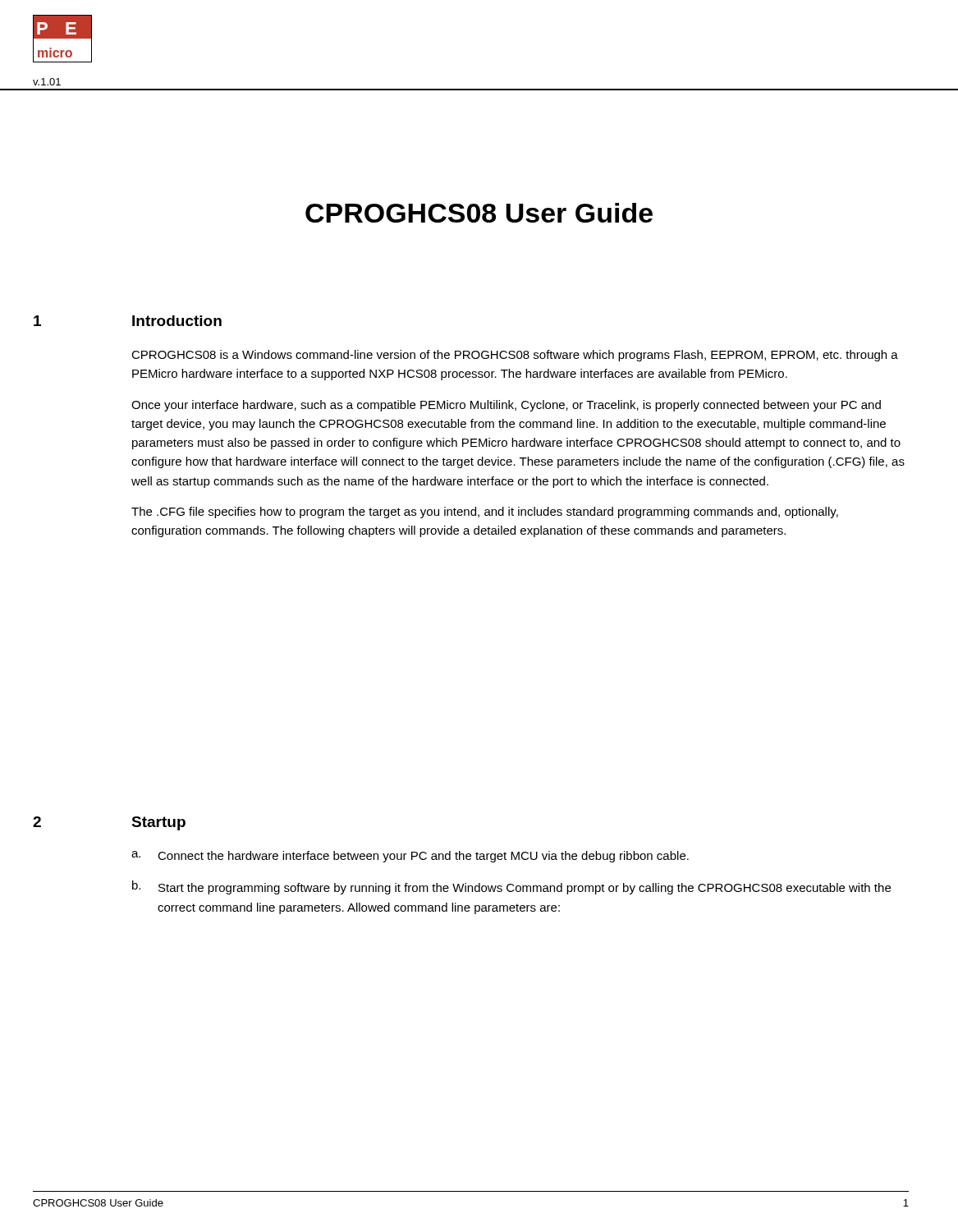Select the text block starting "CPROGHCS08 is a Windows command-line version"
The height and width of the screenshot is (1232, 958).
coord(515,364)
